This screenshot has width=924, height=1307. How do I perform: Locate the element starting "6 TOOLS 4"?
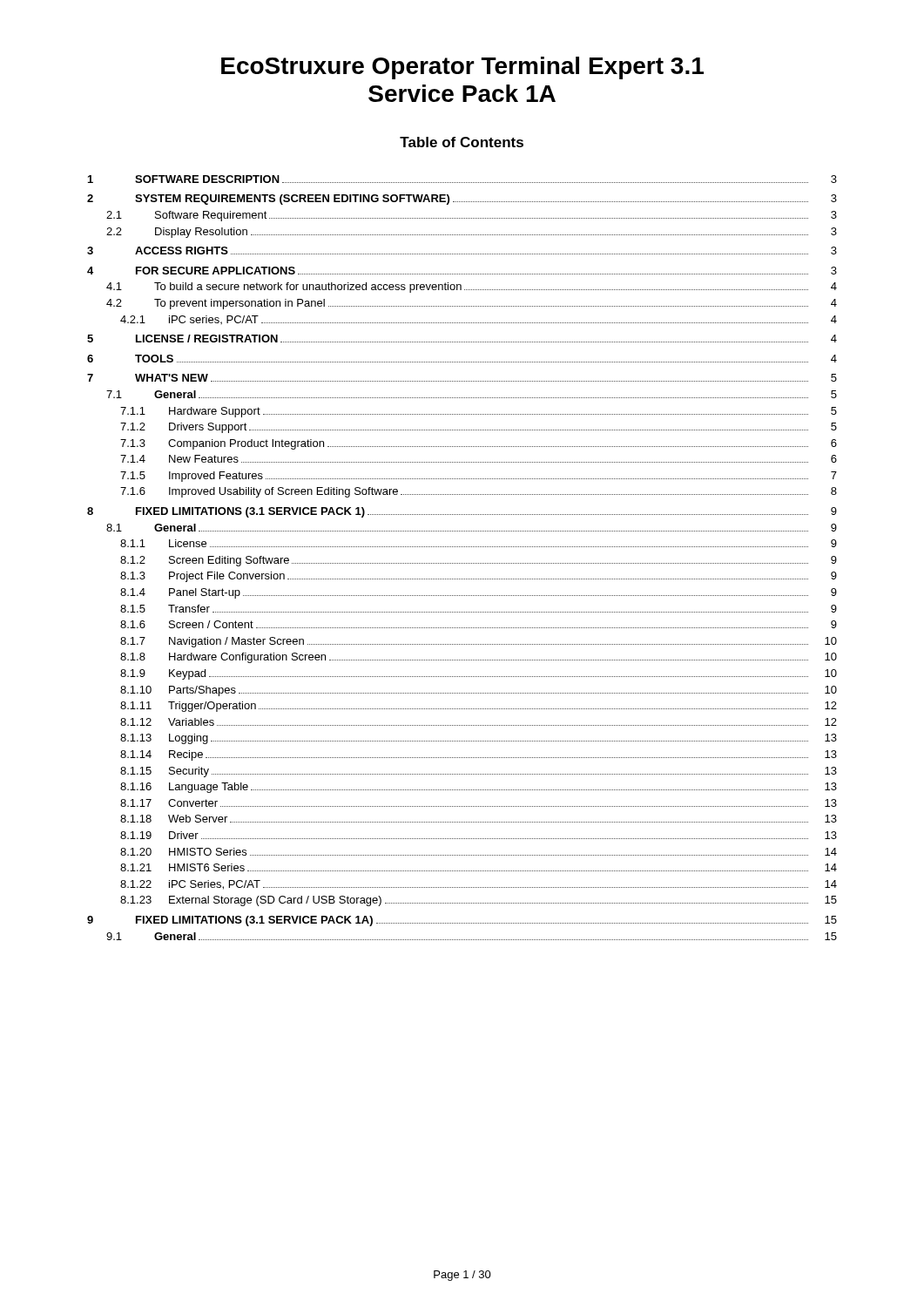tap(462, 358)
